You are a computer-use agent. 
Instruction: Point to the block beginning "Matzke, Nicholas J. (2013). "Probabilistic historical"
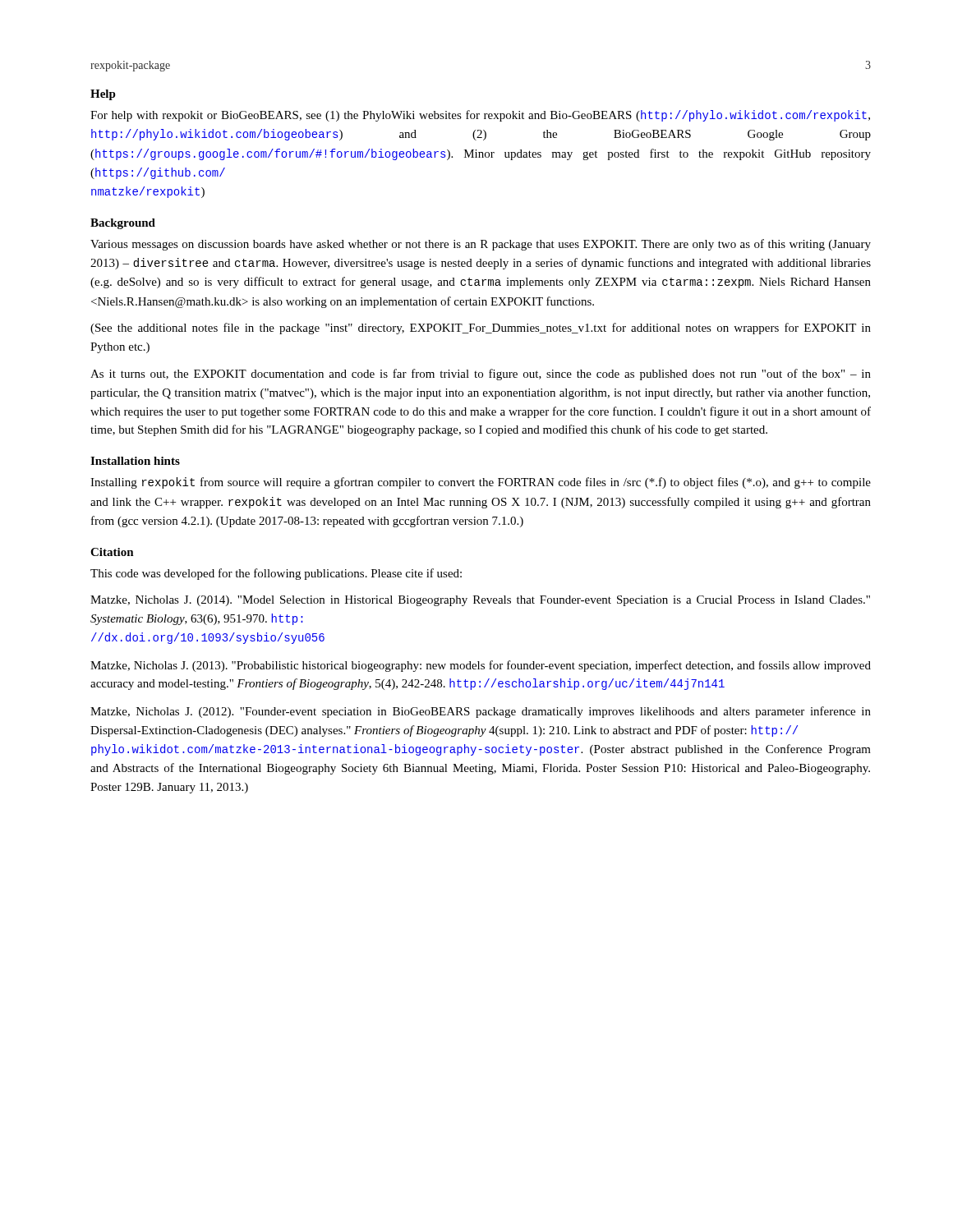coord(481,675)
